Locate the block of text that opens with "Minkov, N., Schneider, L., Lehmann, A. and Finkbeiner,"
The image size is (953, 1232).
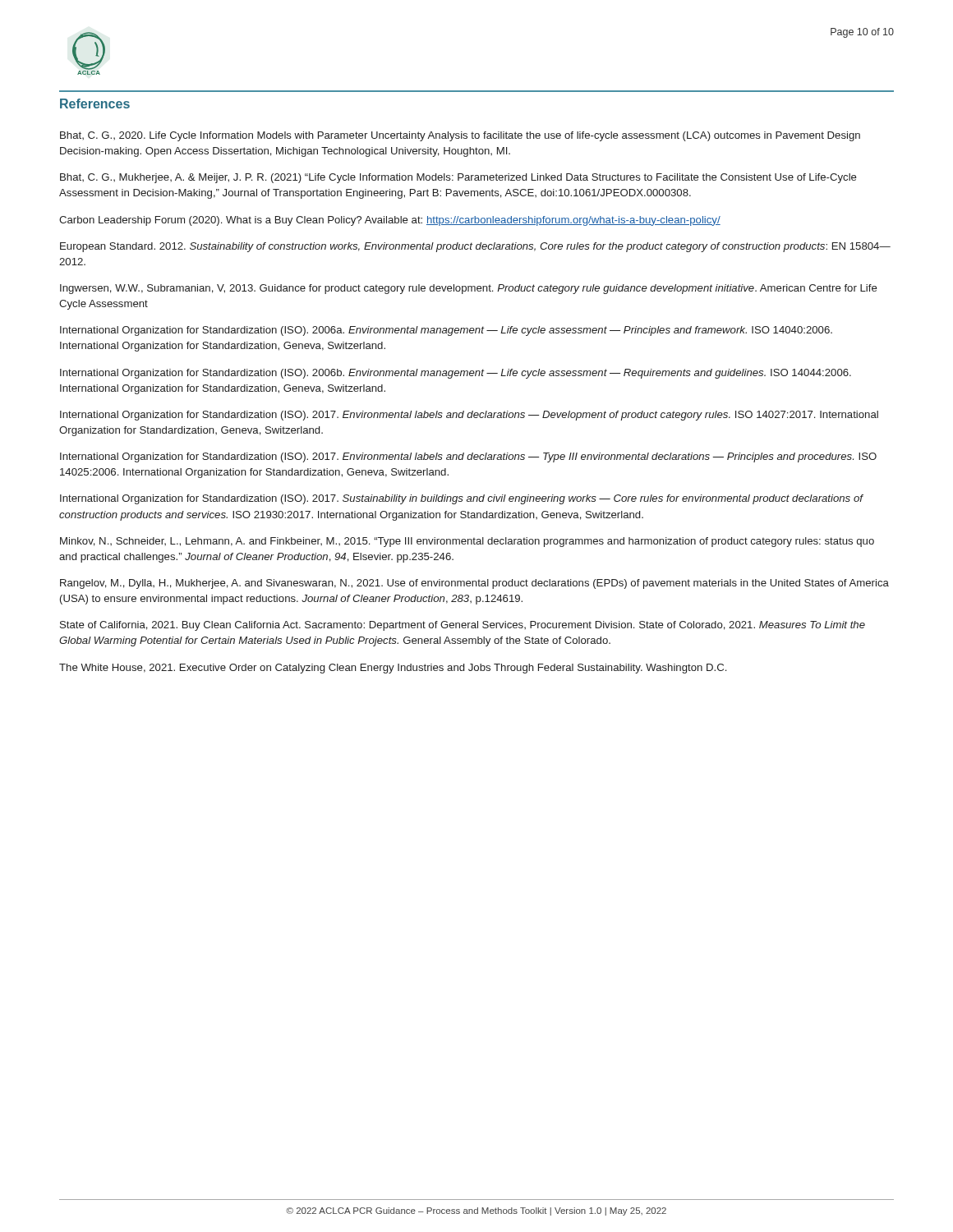click(467, 548)
